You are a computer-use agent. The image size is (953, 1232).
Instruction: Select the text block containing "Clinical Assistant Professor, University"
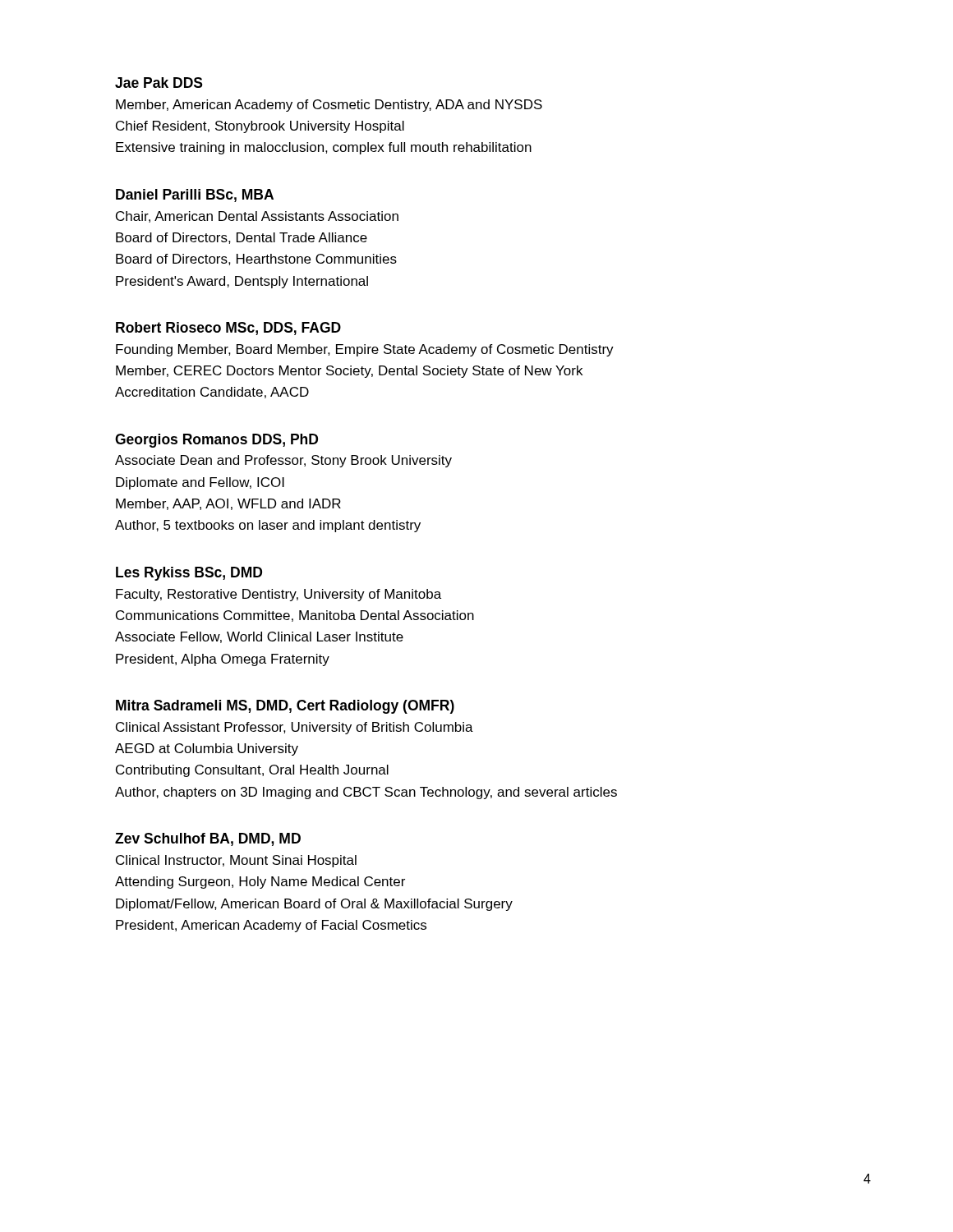tap(295, 728)
